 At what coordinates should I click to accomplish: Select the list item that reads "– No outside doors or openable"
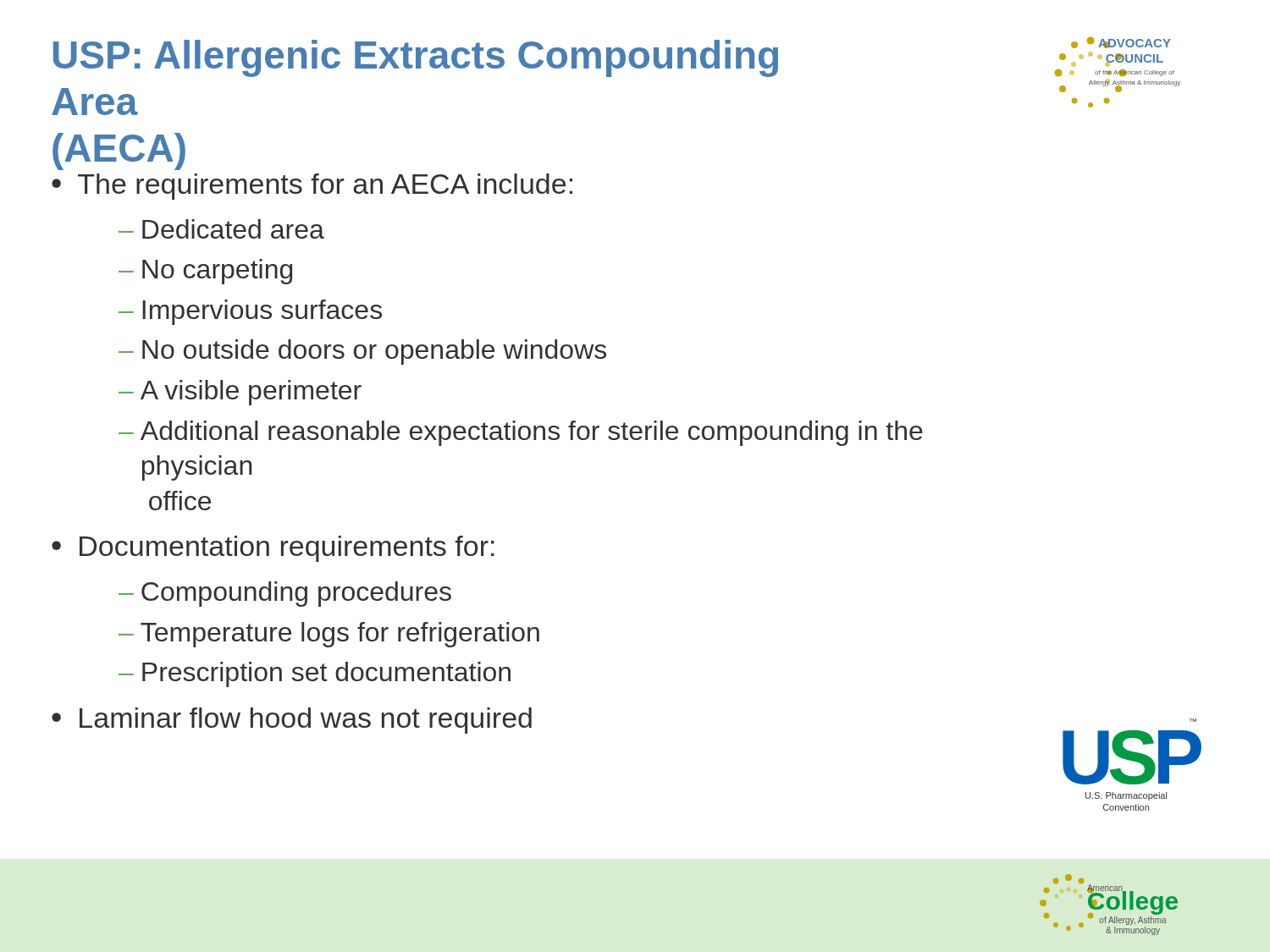coord(363,350)
